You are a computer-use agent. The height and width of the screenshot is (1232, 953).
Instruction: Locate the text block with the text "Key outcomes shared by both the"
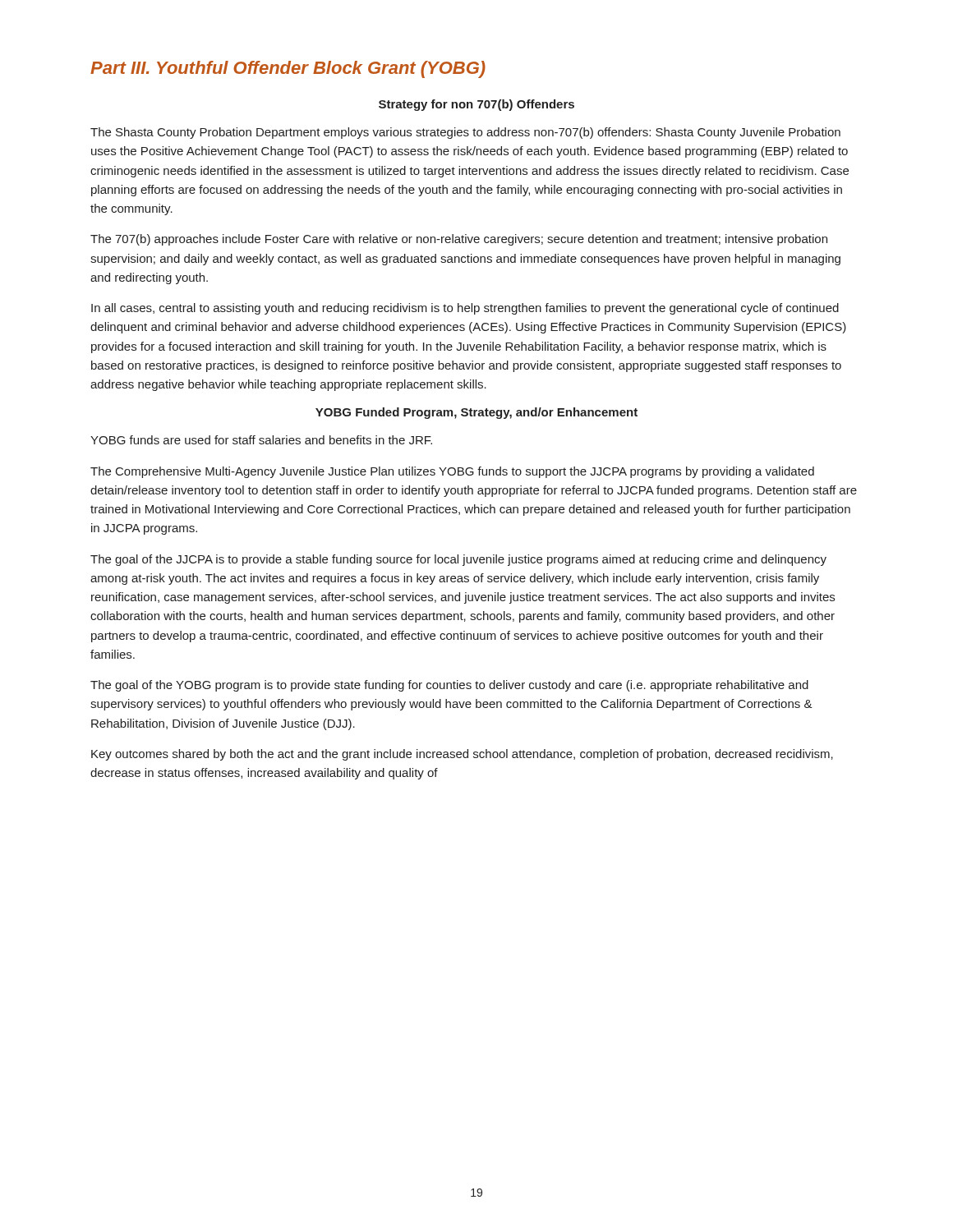[462, 763]
